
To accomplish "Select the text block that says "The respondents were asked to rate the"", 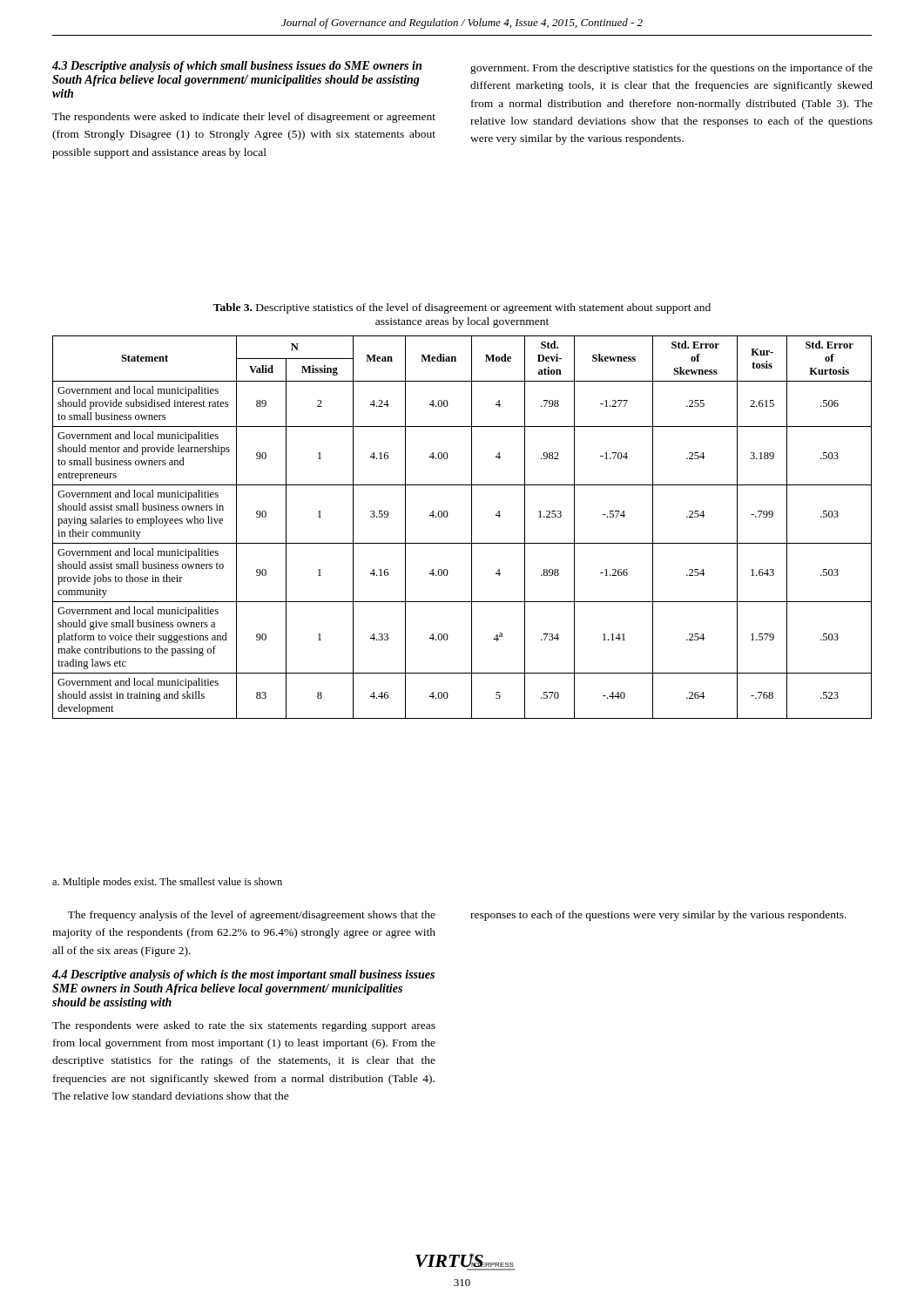I will [244, 1060].
